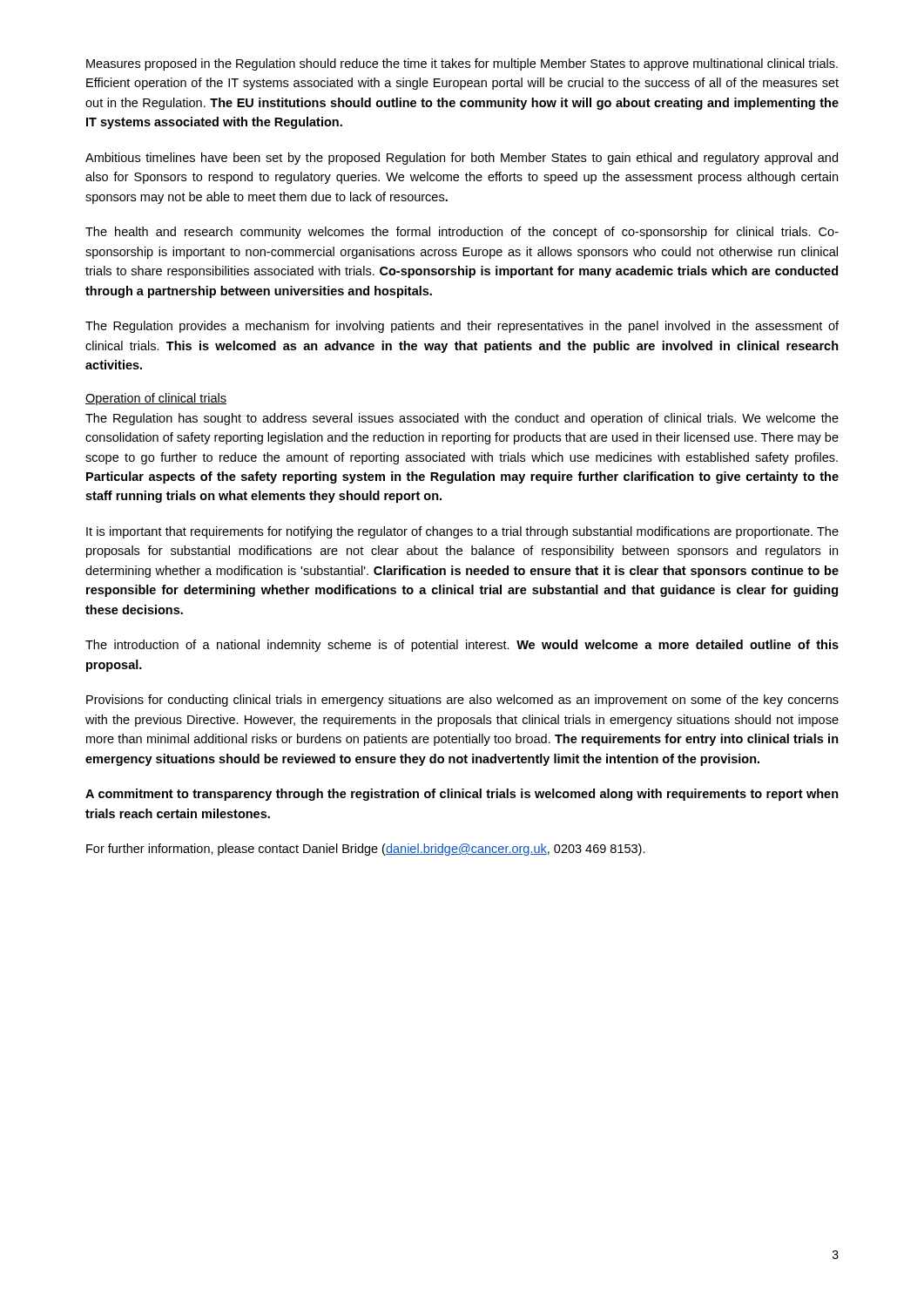Click the passage that begins "It is important"

(x=462, y=571)
